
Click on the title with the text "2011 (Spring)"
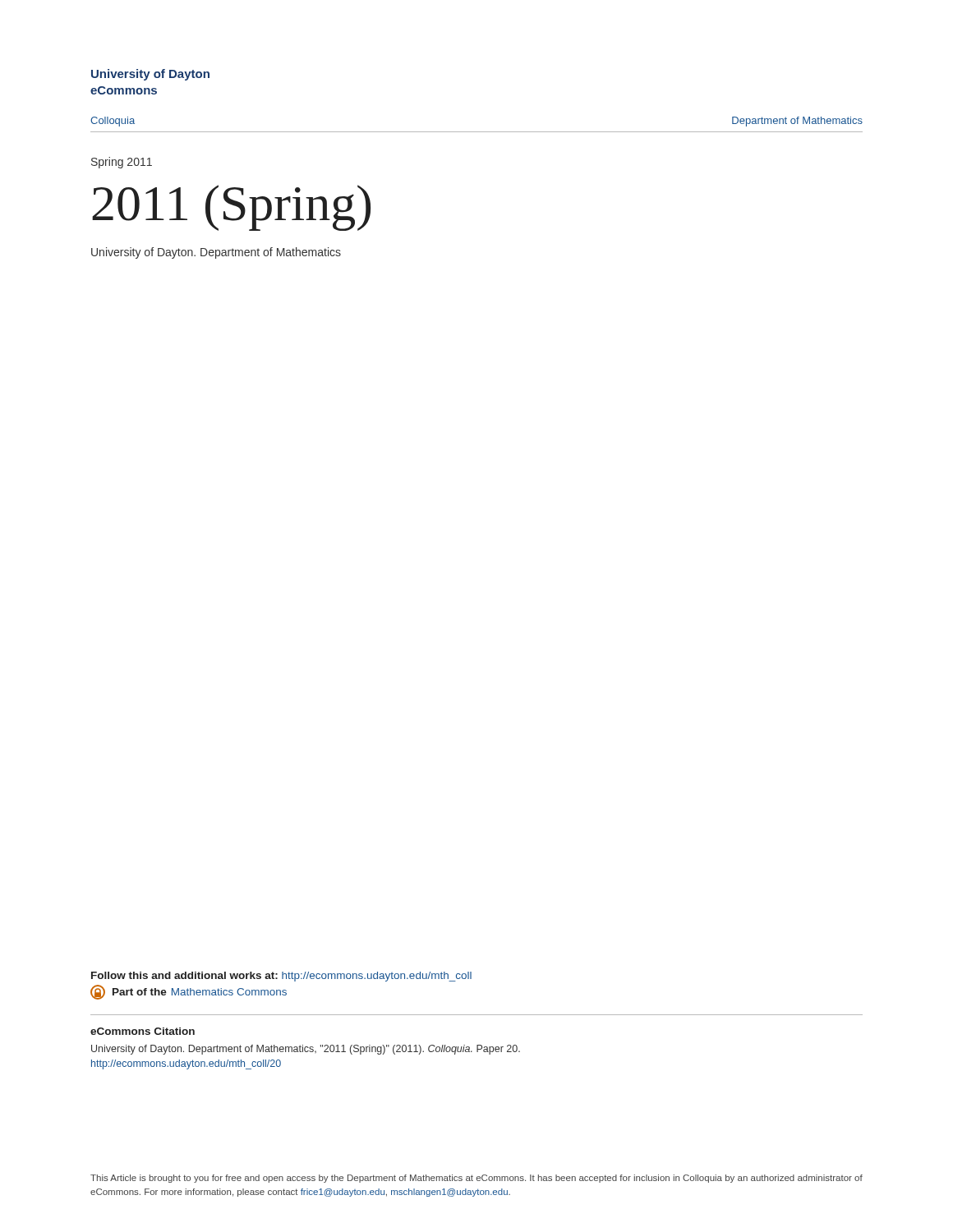click(x=232, y=202)
